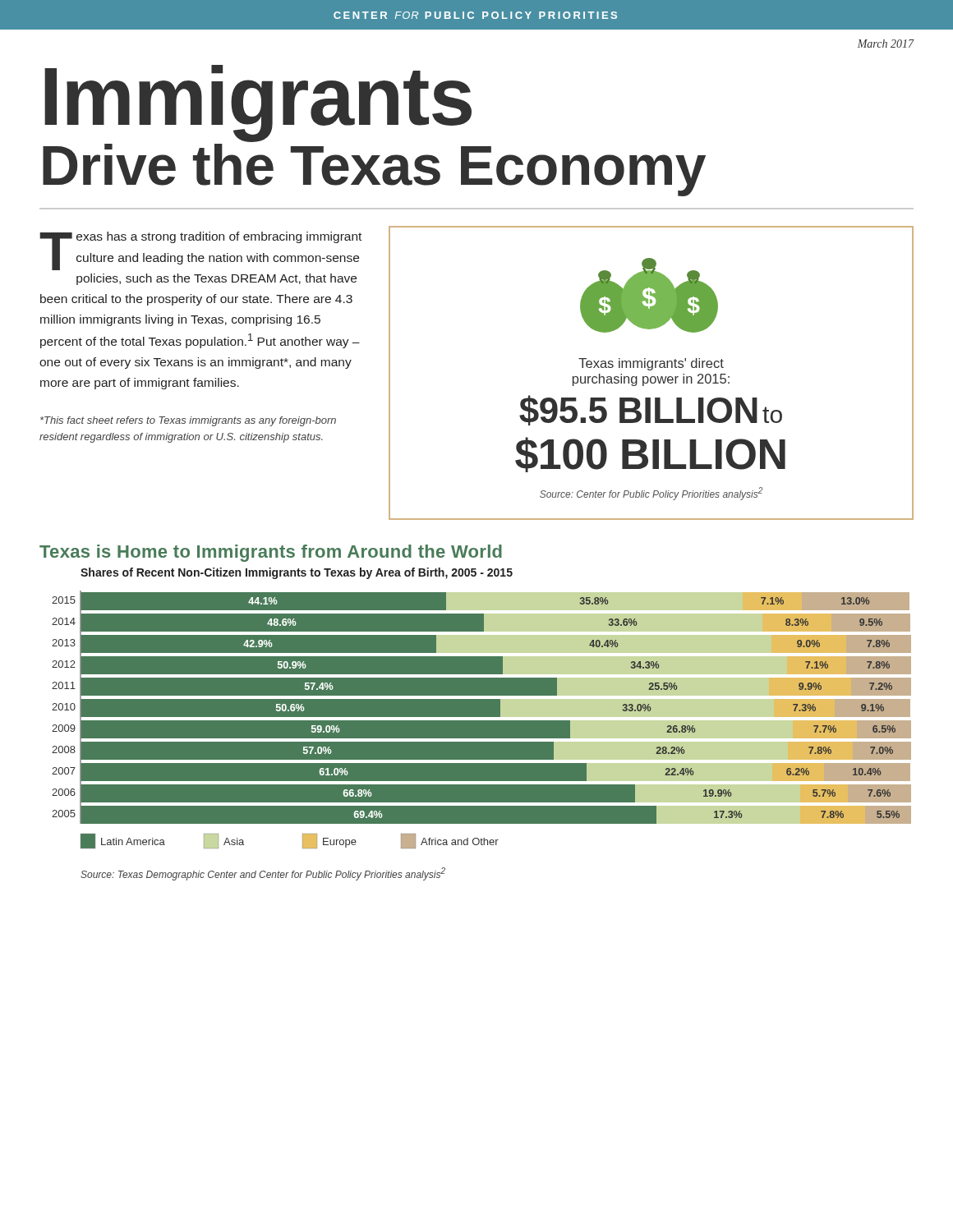Click on the text block starting "Shares of Recent"

297,573
